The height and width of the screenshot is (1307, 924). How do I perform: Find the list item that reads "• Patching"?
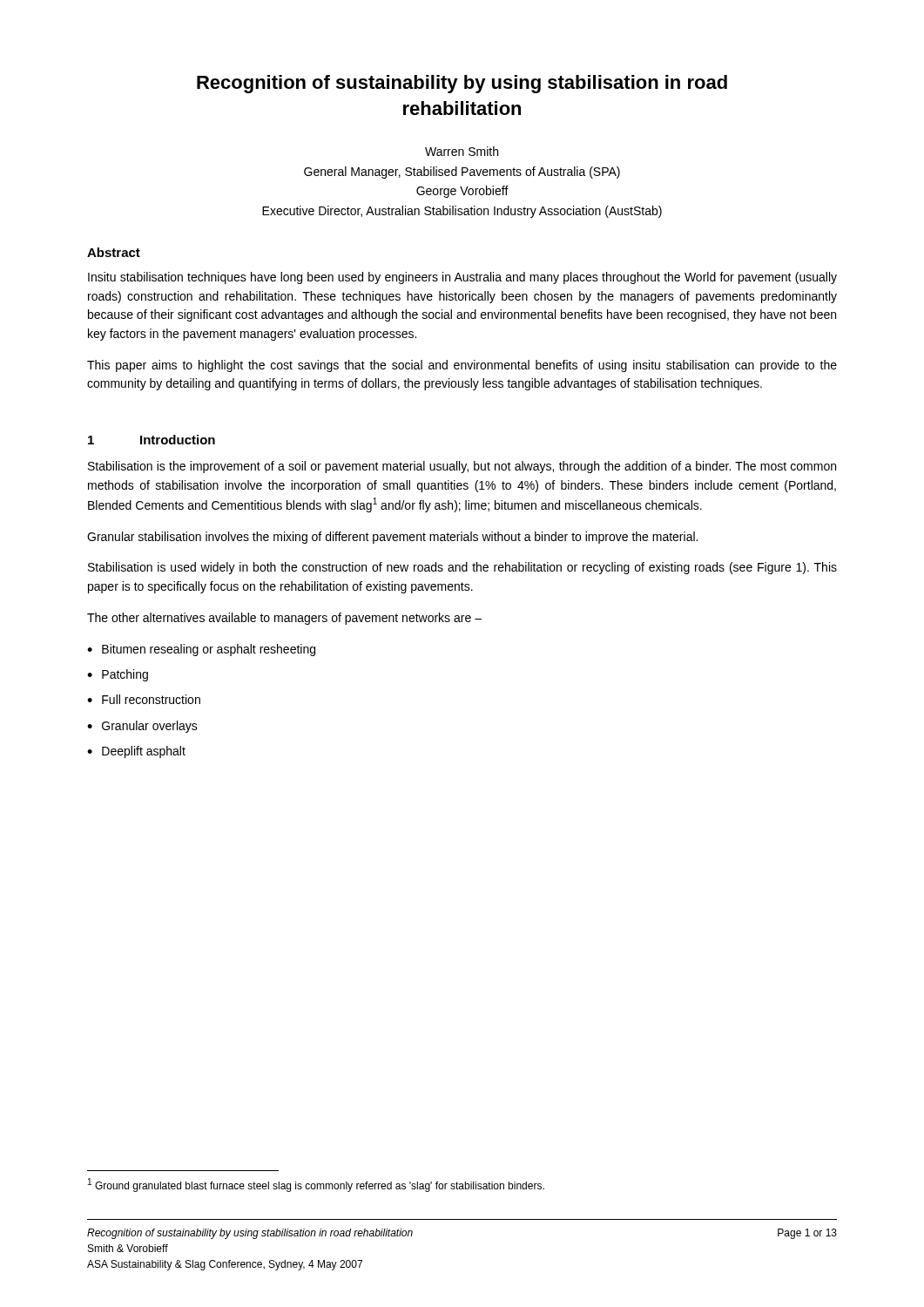(118, 676)
